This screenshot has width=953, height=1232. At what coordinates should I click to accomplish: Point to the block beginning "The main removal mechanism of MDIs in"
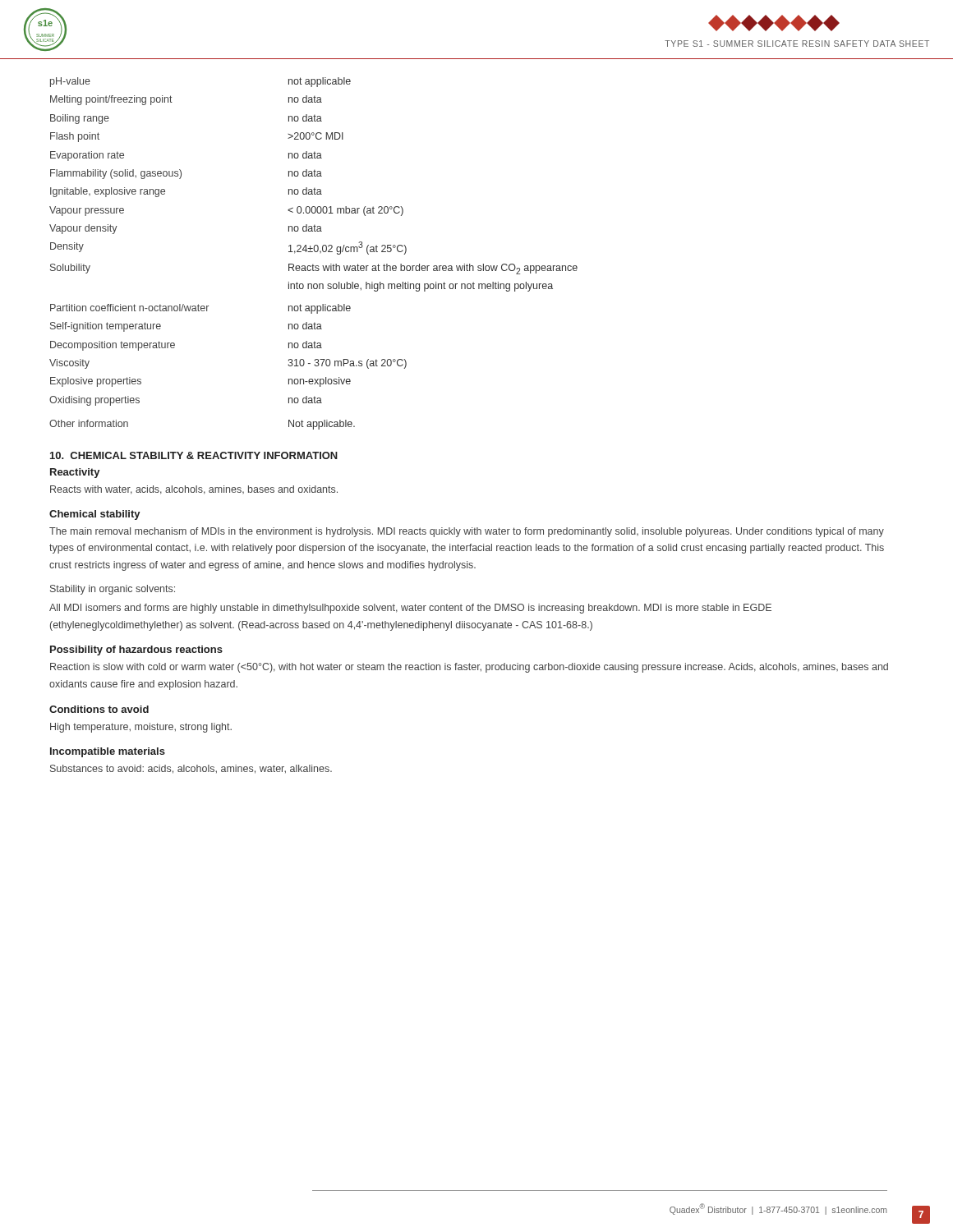[467, 548]
